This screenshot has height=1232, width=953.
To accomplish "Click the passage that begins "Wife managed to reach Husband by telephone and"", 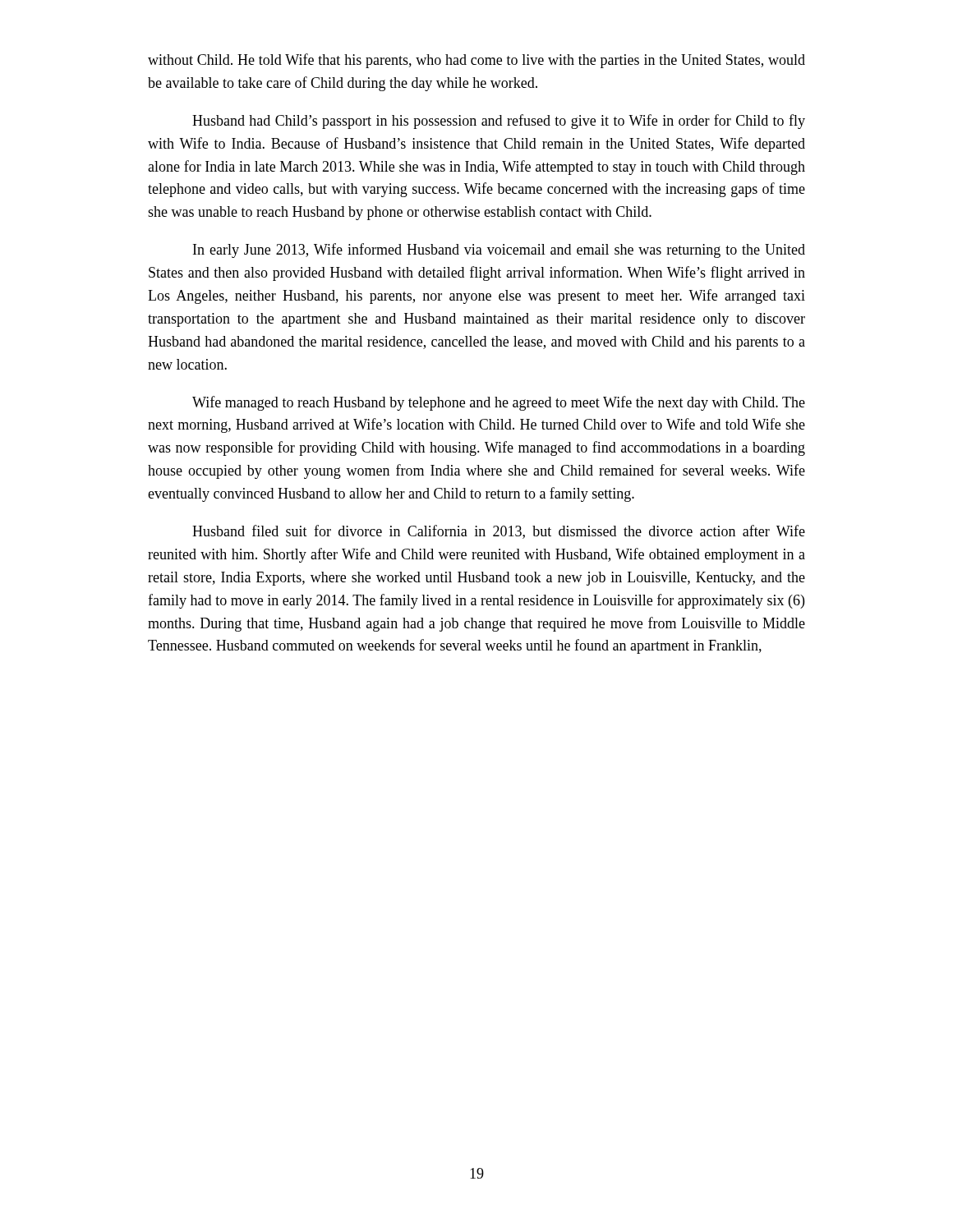I will coord(476,449).
